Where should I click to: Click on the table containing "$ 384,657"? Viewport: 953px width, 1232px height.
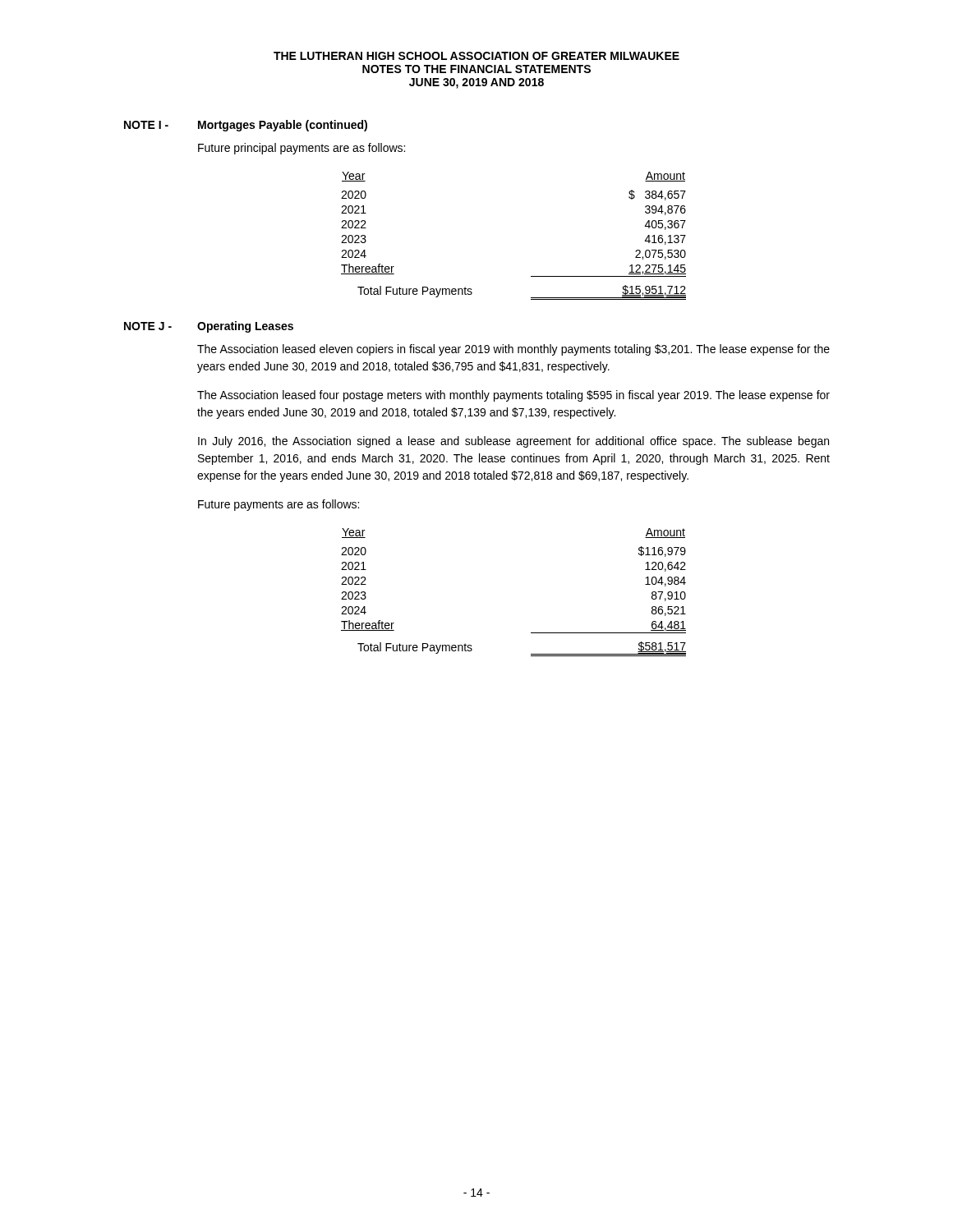coord(513,234)
